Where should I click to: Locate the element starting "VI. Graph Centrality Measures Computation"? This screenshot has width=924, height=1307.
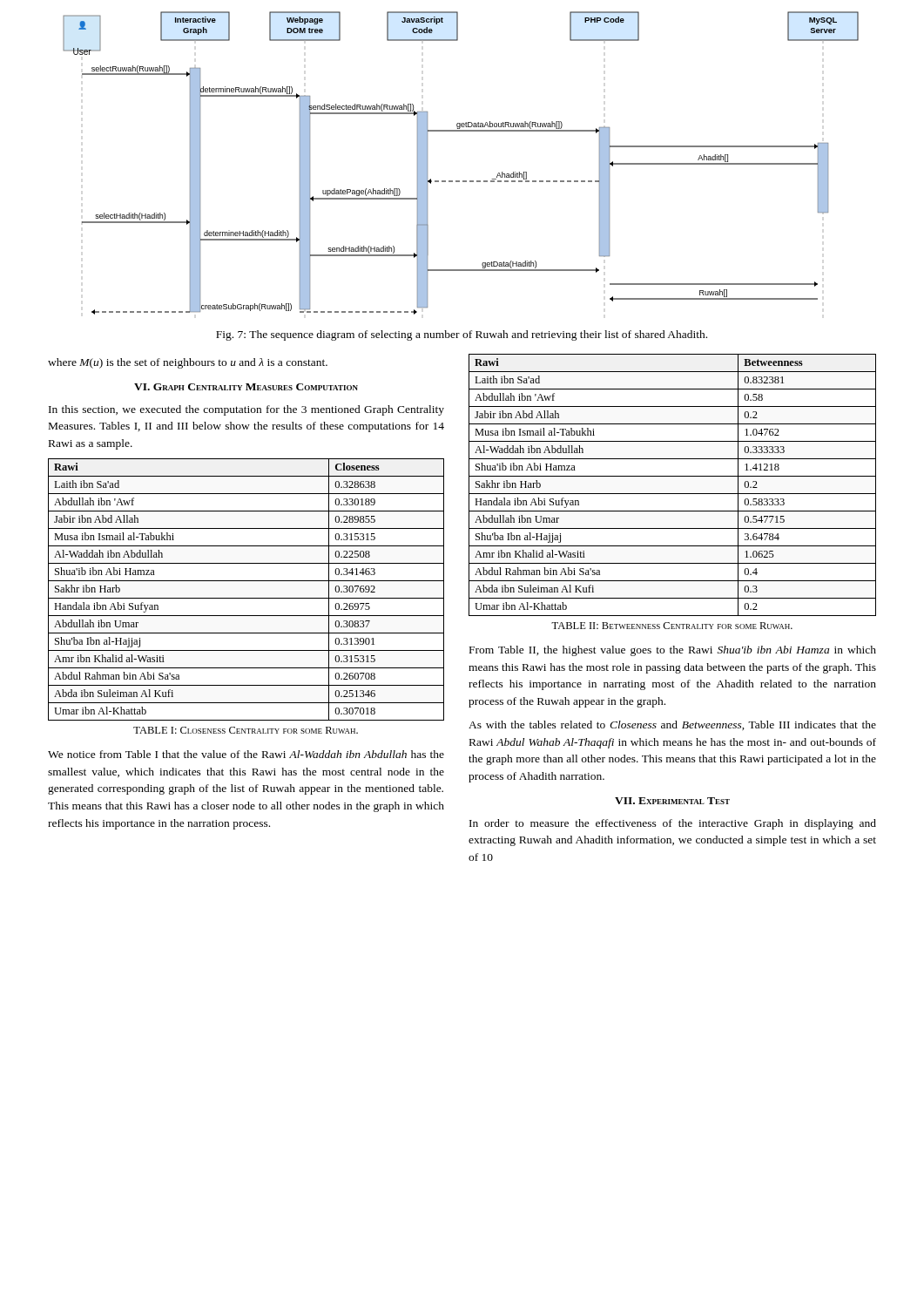pyautogui.click(x=246, y=386)
